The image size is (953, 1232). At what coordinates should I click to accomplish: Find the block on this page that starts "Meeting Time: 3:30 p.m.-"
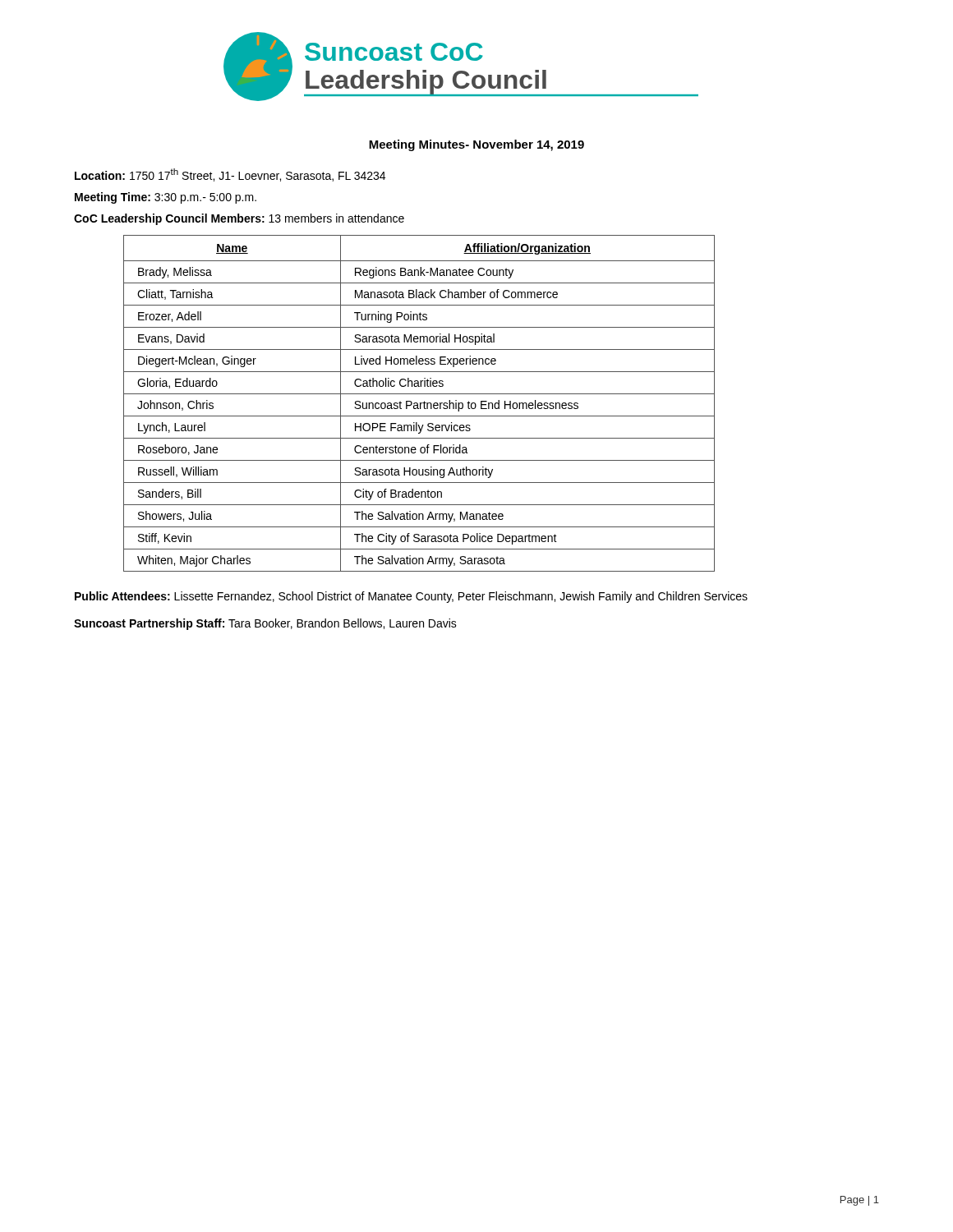click(166, 197)
